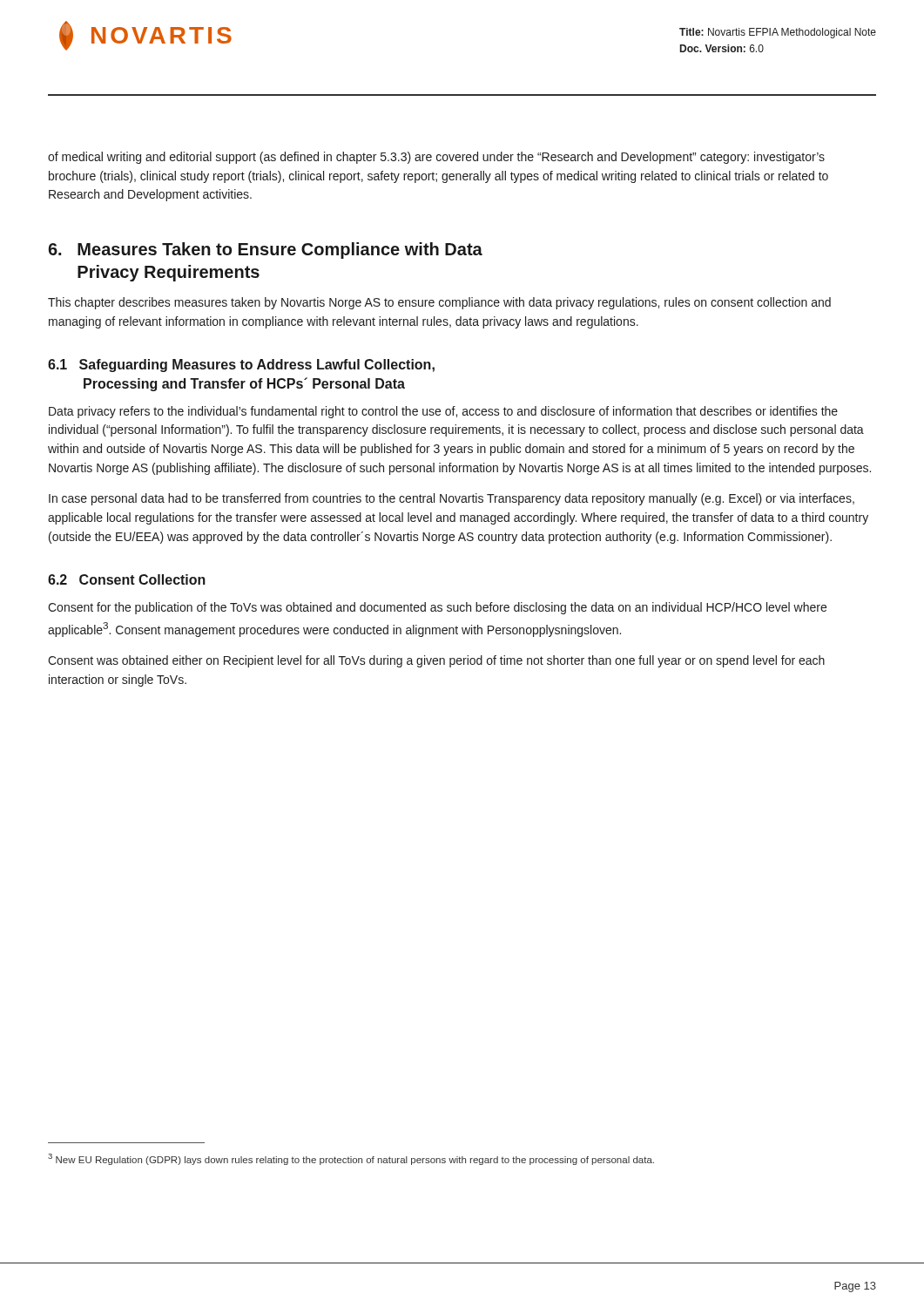924x1307 pixels.
Task: Click on the text block starting "of medical writing and"
Action: click(x=438, y=176)
